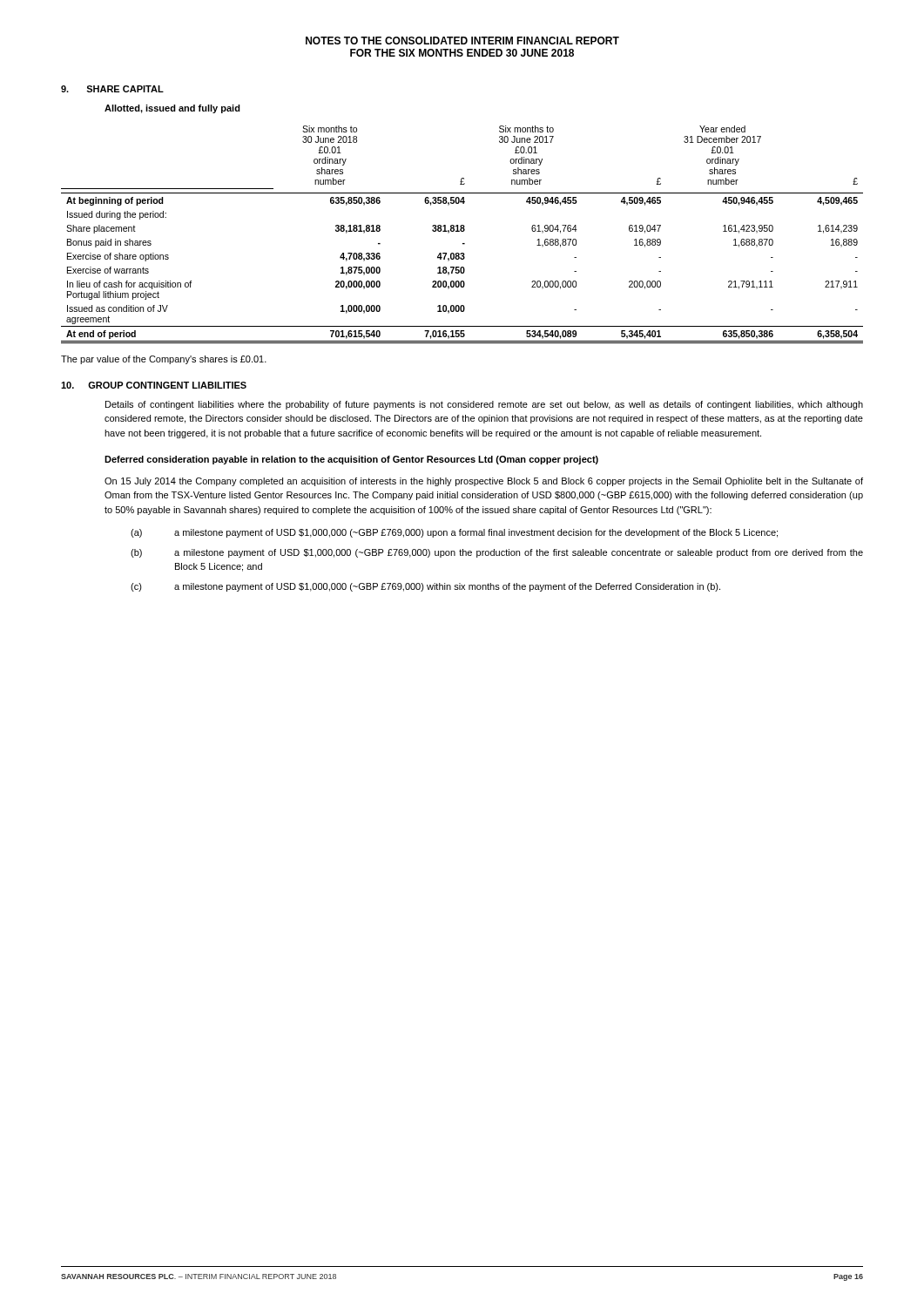Image resolution: width=924 pixels, height=1307 pixels.
Task: Locate the list item with the text "(a) a milestone payment of USD"
Action: pyautogui.click(x=484, y=533)
